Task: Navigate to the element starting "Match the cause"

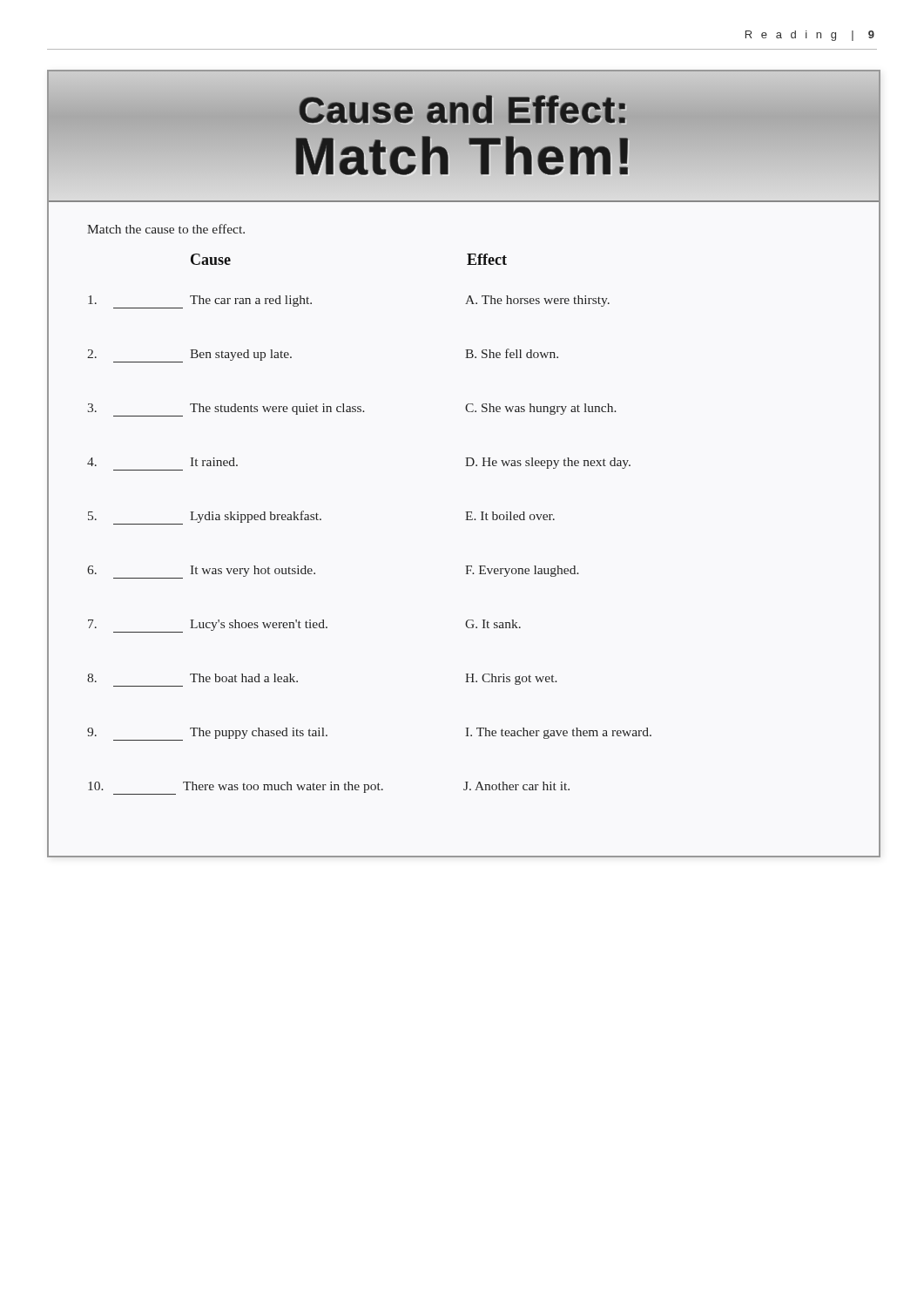Action: click(x=166, y=229)
